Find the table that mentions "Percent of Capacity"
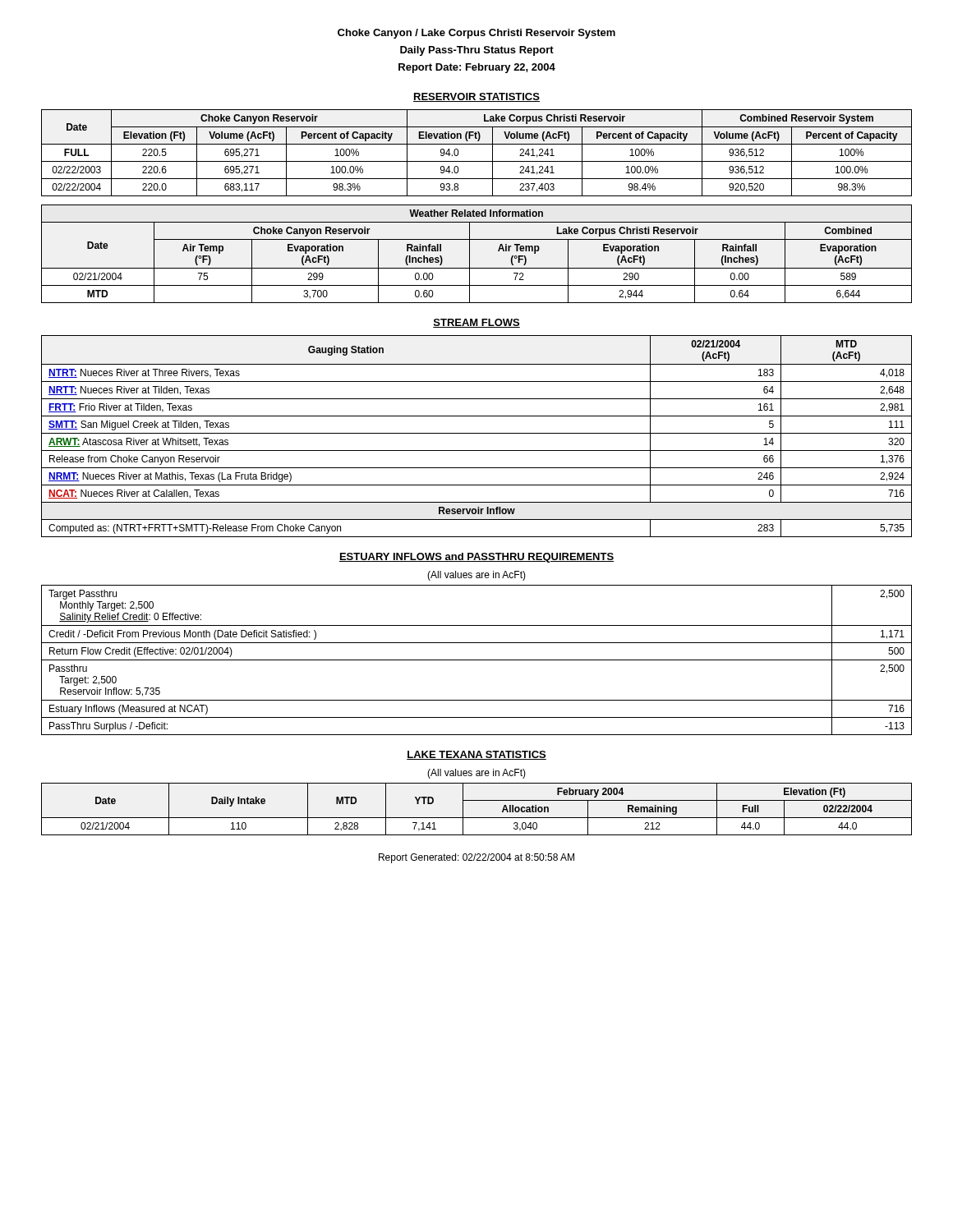This screenshot has height=1232, width=953. tap(476, 153)
